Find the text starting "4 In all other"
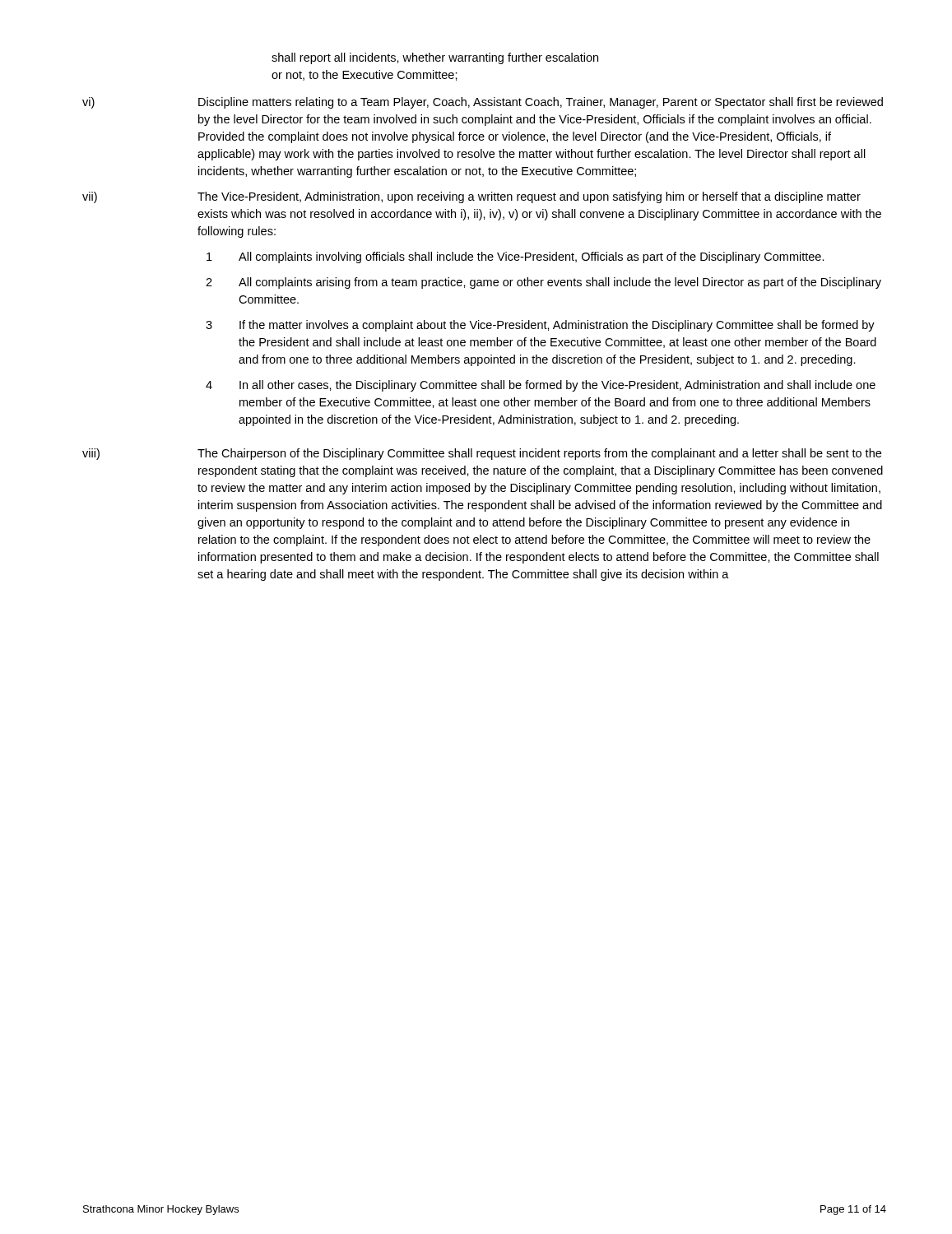This screenshot has height=1234, width=952. [x=546, y=403]
